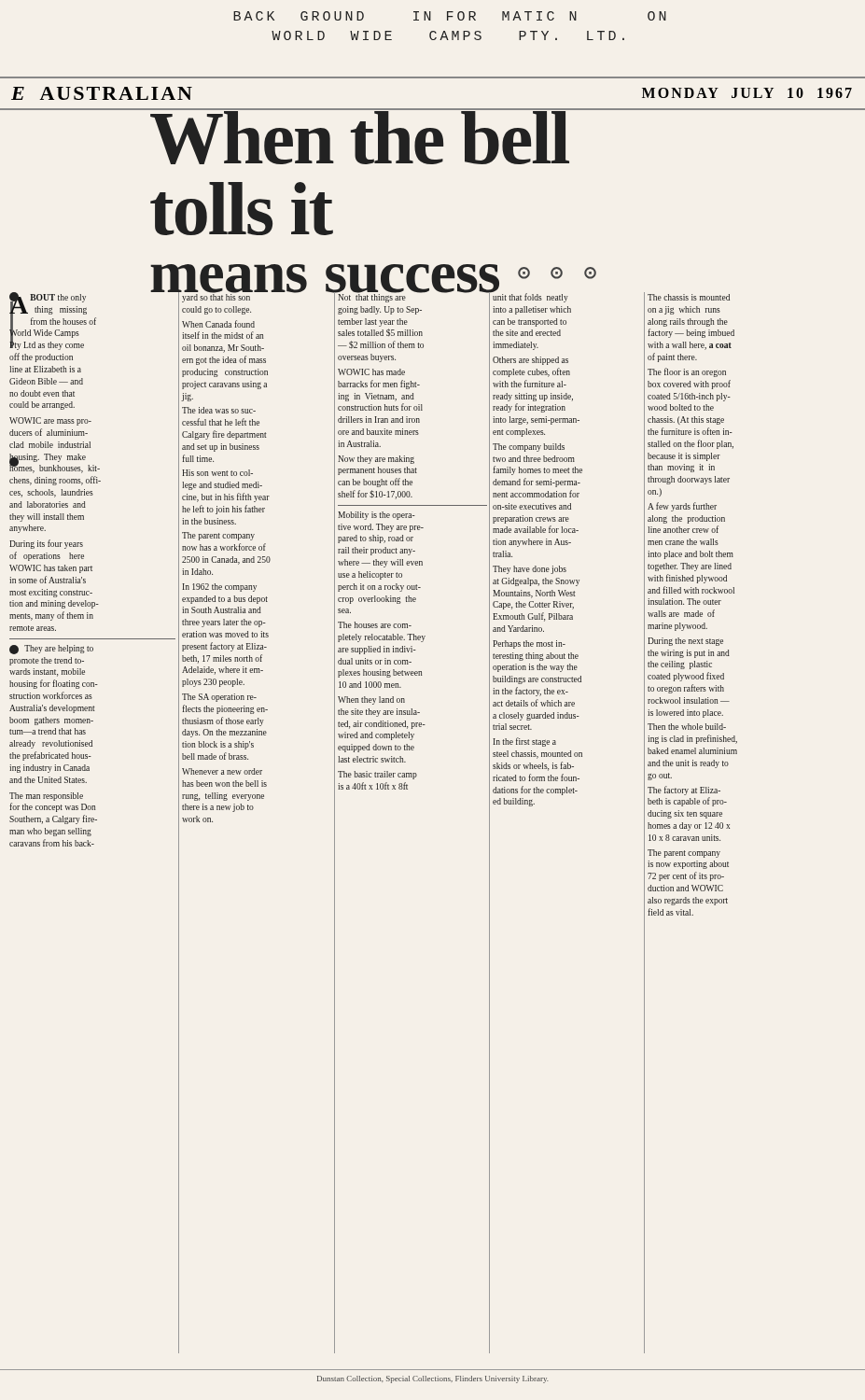Viewport: 865px width, 1400px height.
Task: Locate the title that opens with "When the bell"
Action: coord(502,136)
